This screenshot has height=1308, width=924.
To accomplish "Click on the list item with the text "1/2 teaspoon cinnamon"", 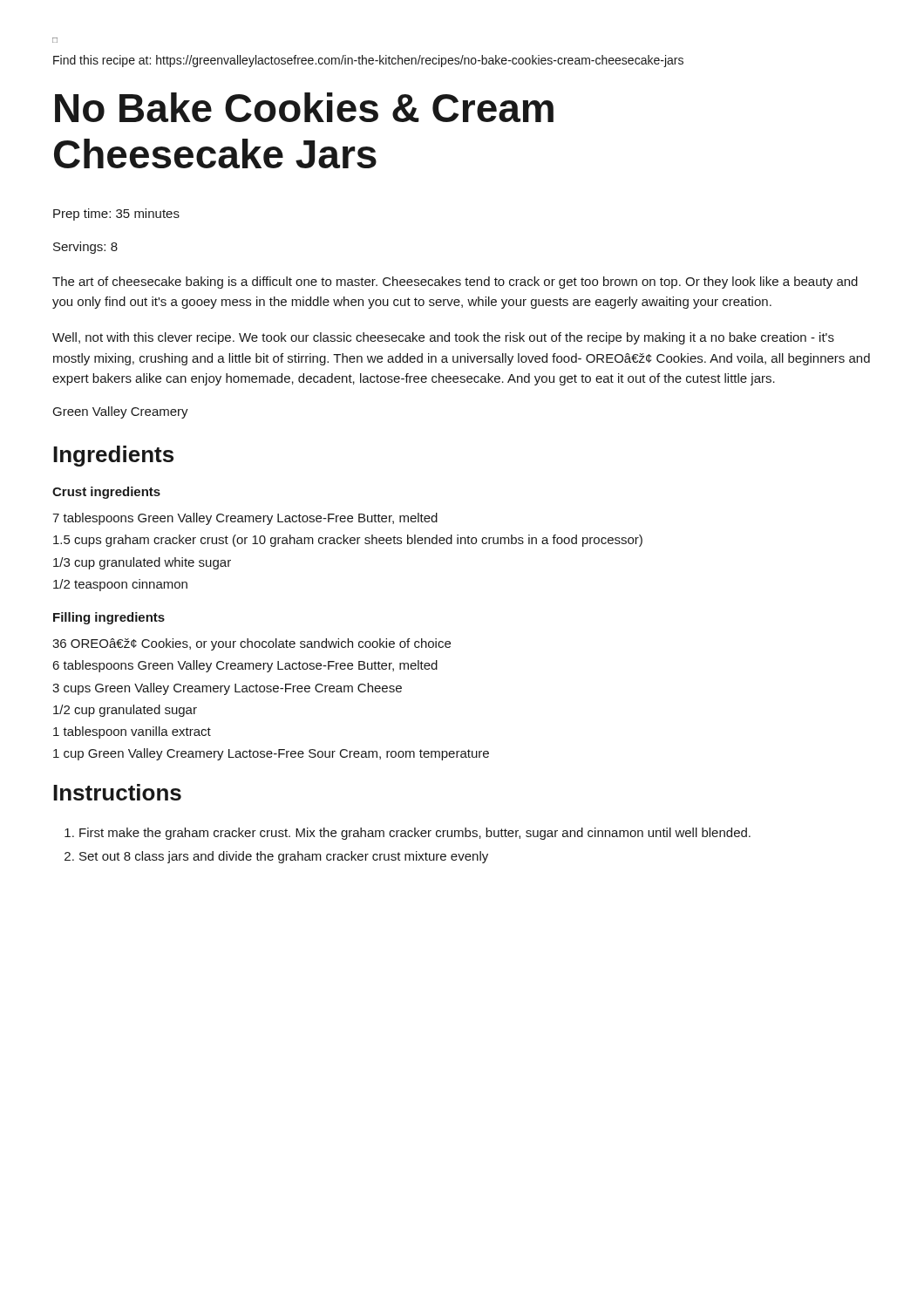I will click(120, 584).
